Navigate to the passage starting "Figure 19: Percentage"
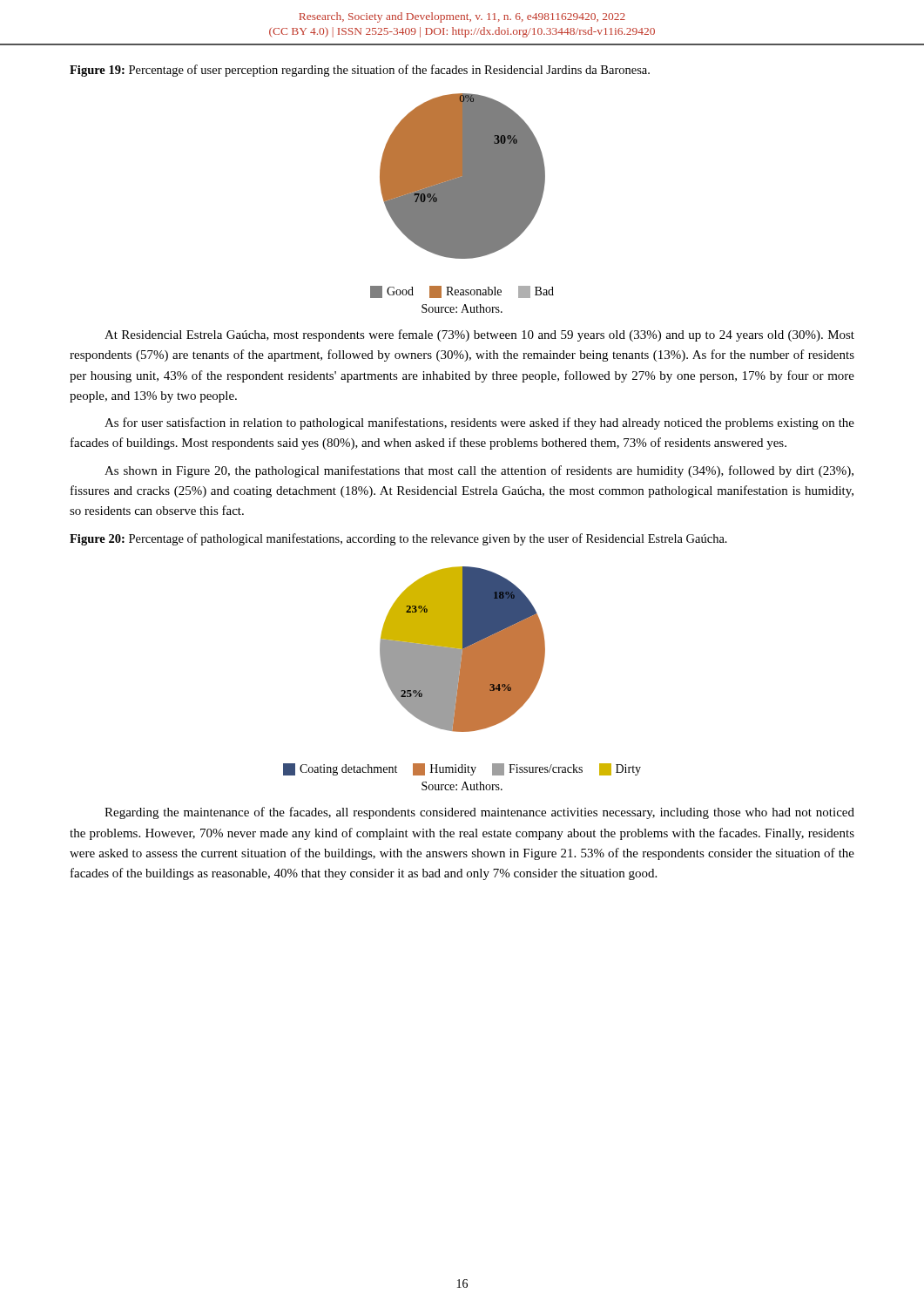 360,70
